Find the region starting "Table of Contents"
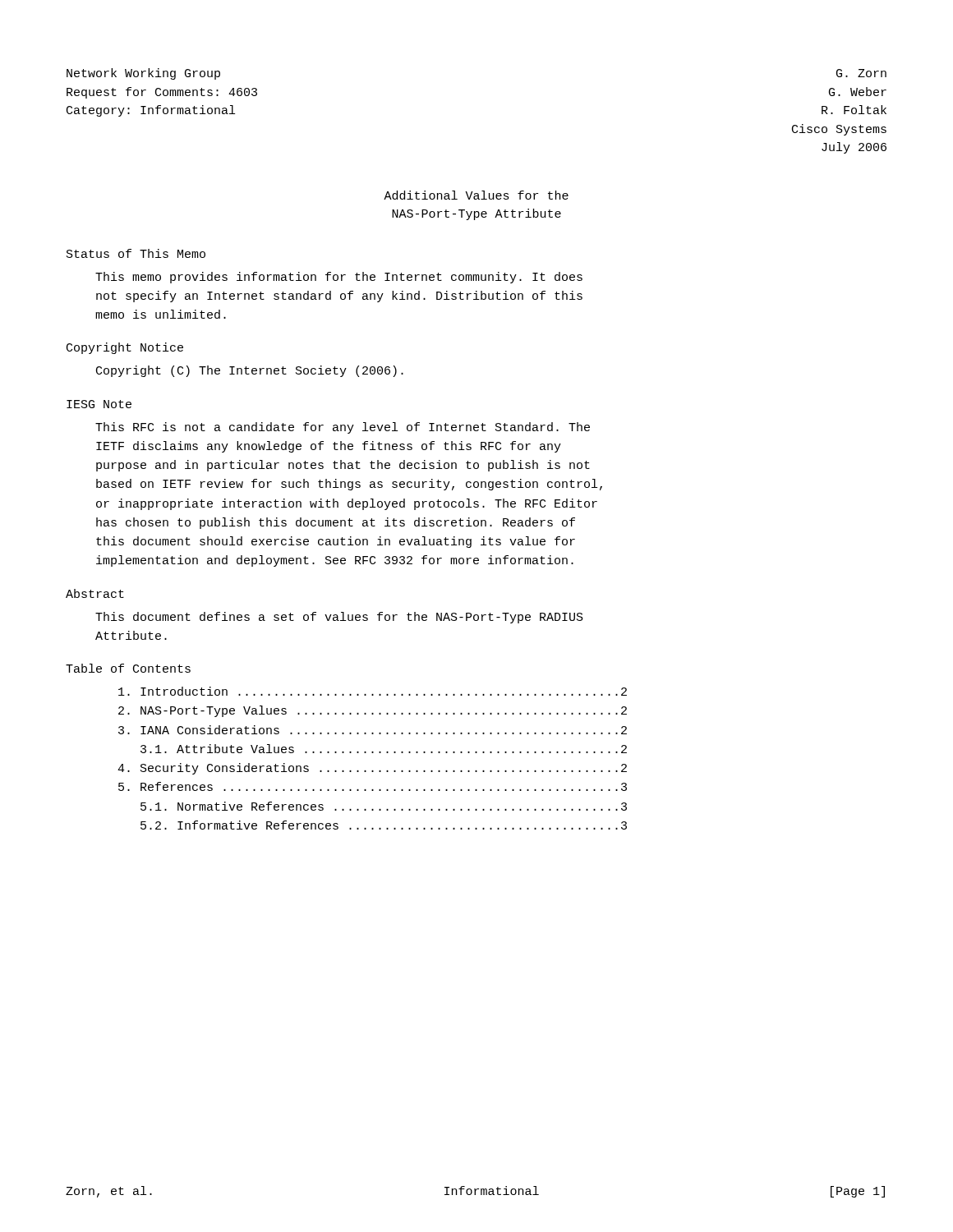Viewport: 953px width, 1232px height. 129,670
